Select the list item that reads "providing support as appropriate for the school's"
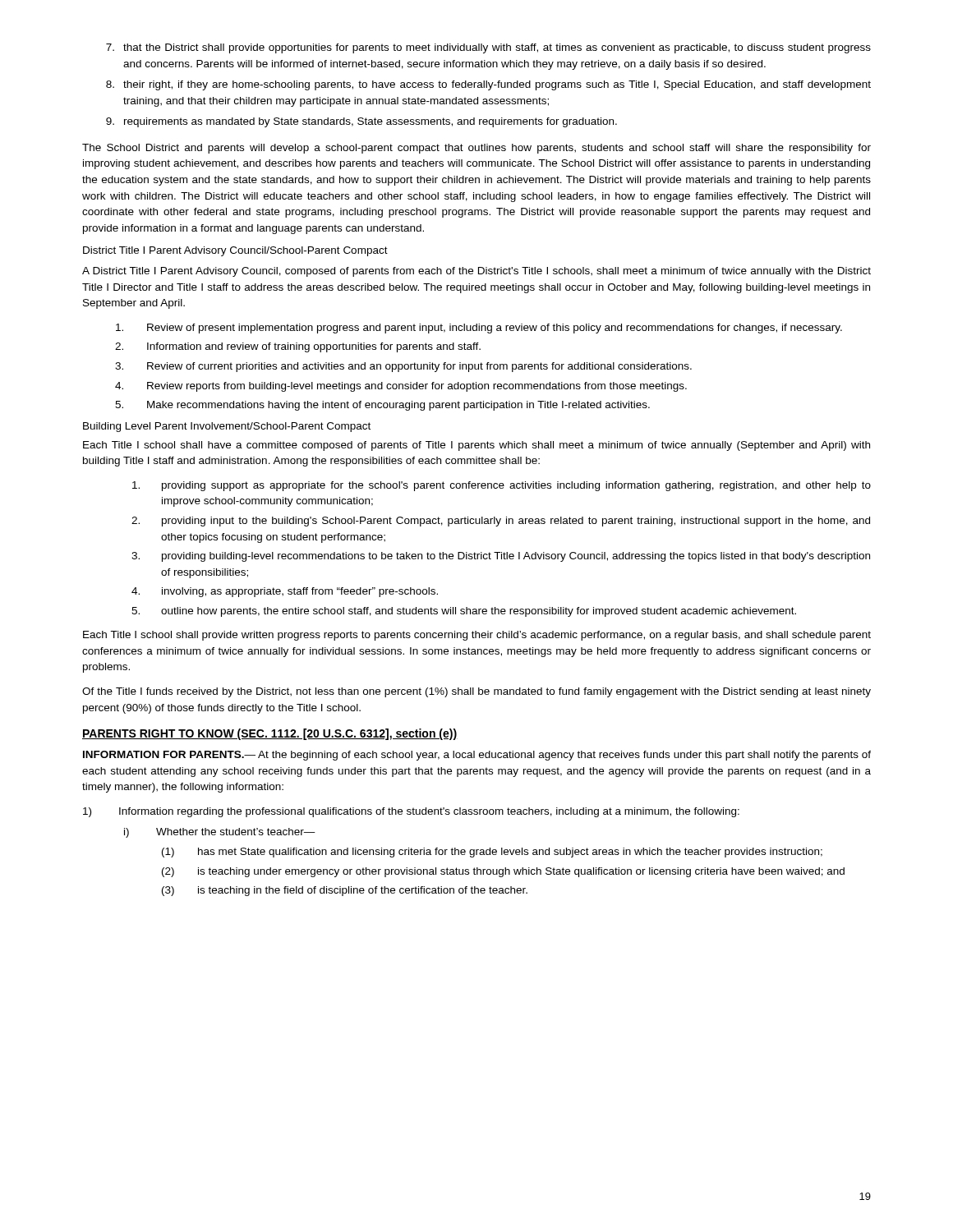This screenshot has height=1232, width=953. (501, 493)
